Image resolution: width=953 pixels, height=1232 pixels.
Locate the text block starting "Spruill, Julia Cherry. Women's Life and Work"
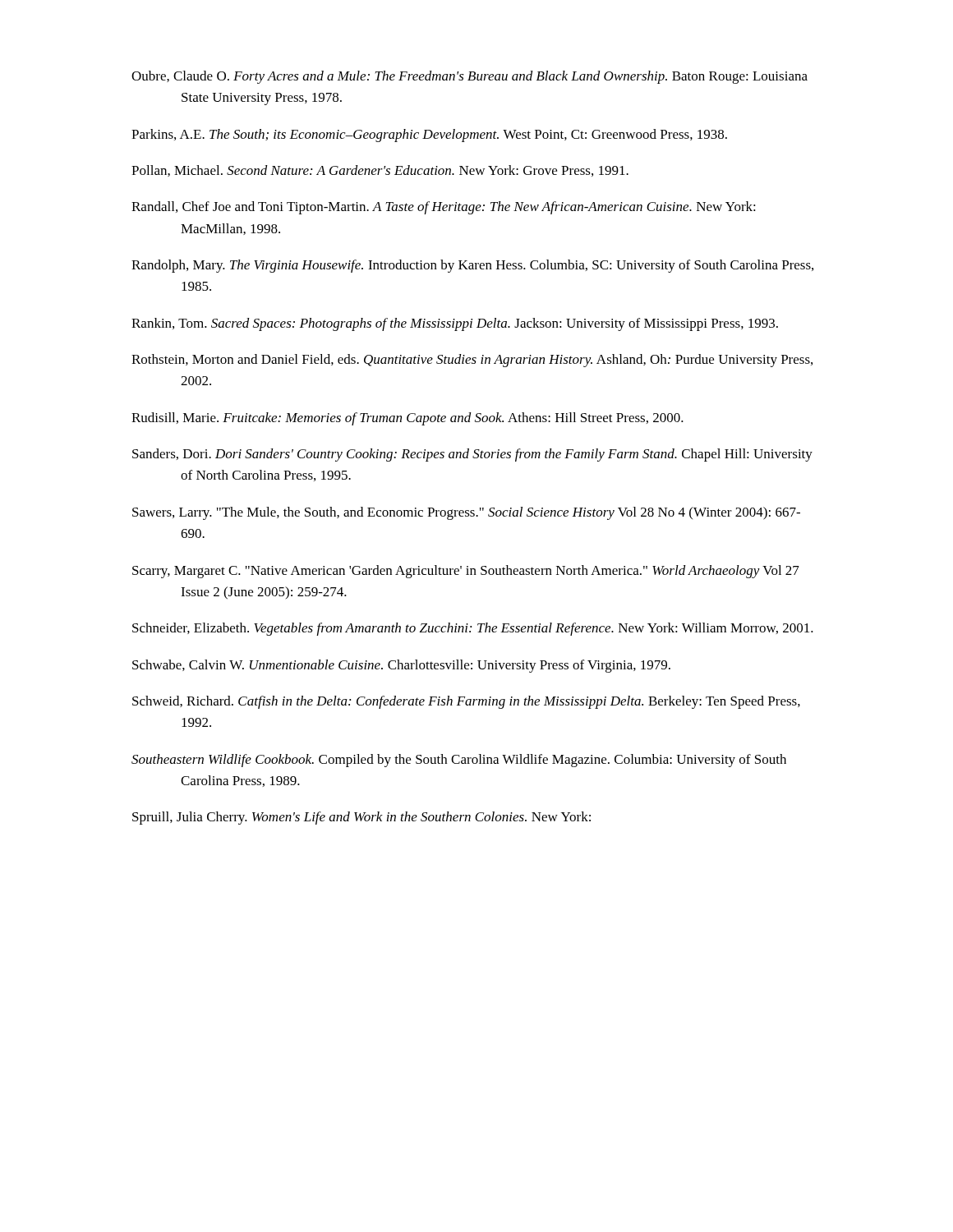[362, 817]
